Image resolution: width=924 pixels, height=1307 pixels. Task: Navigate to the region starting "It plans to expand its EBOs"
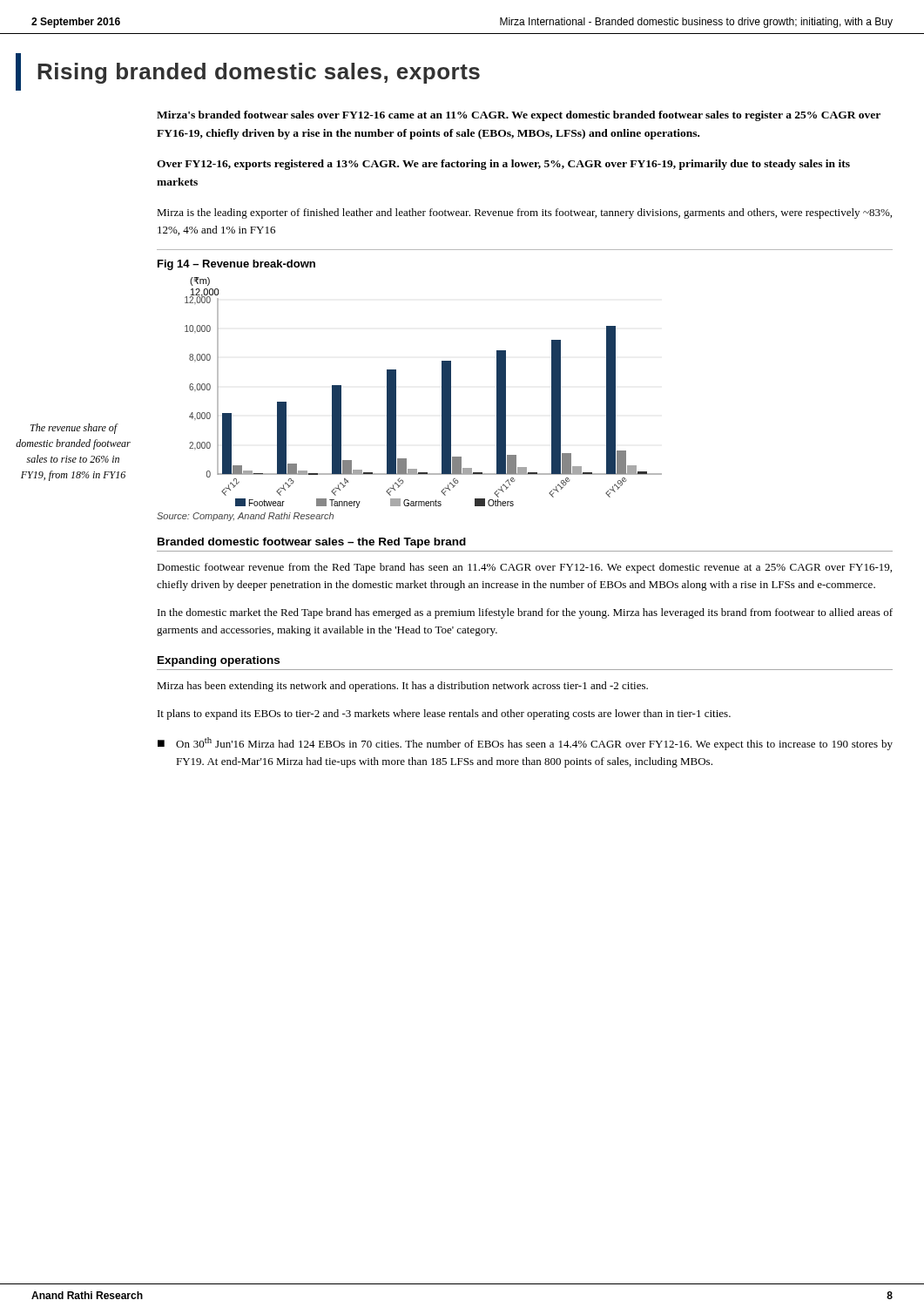coord(444,713)
